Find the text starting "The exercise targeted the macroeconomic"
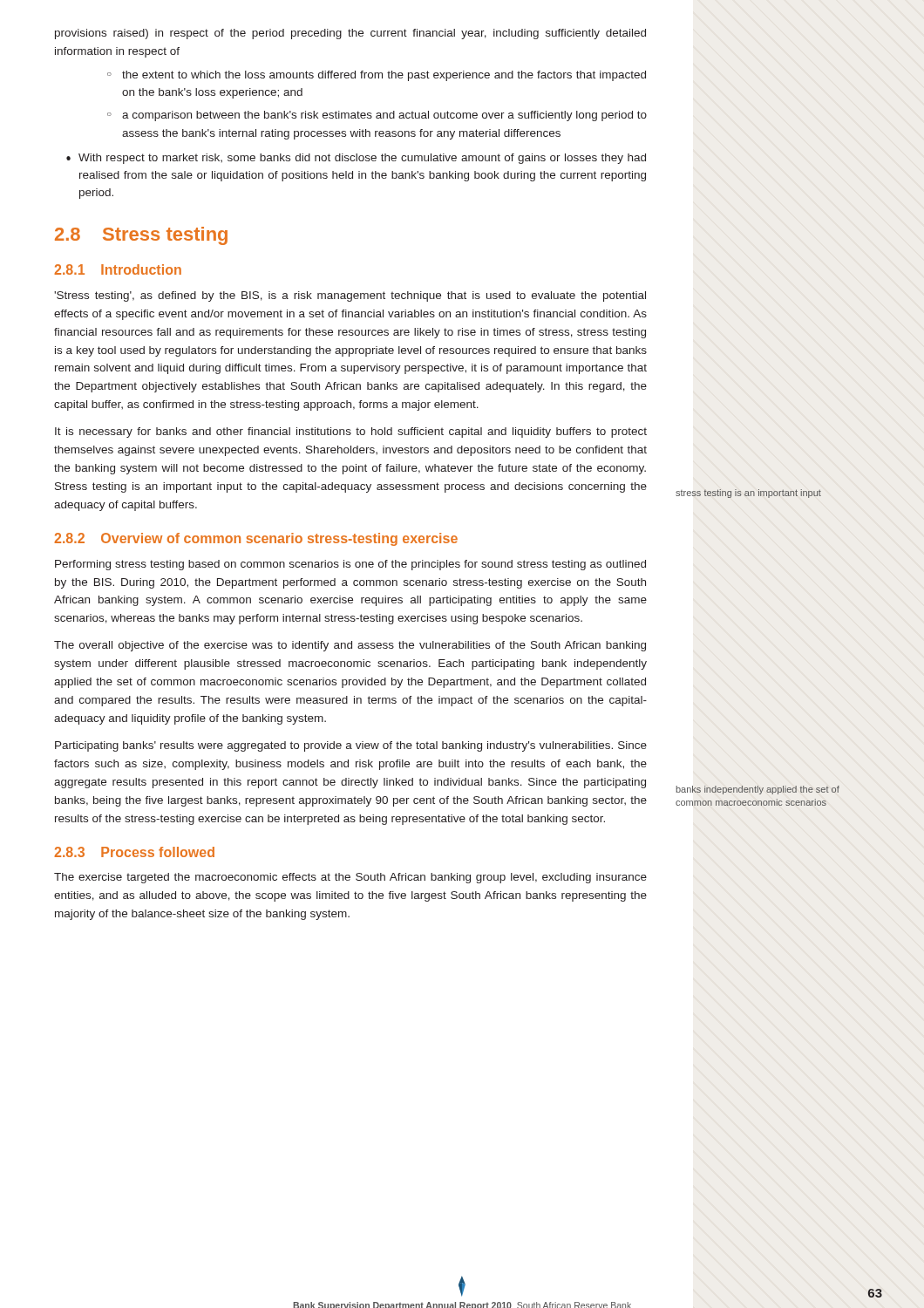Screen dimensions: 1308x924 pos(350,895)
